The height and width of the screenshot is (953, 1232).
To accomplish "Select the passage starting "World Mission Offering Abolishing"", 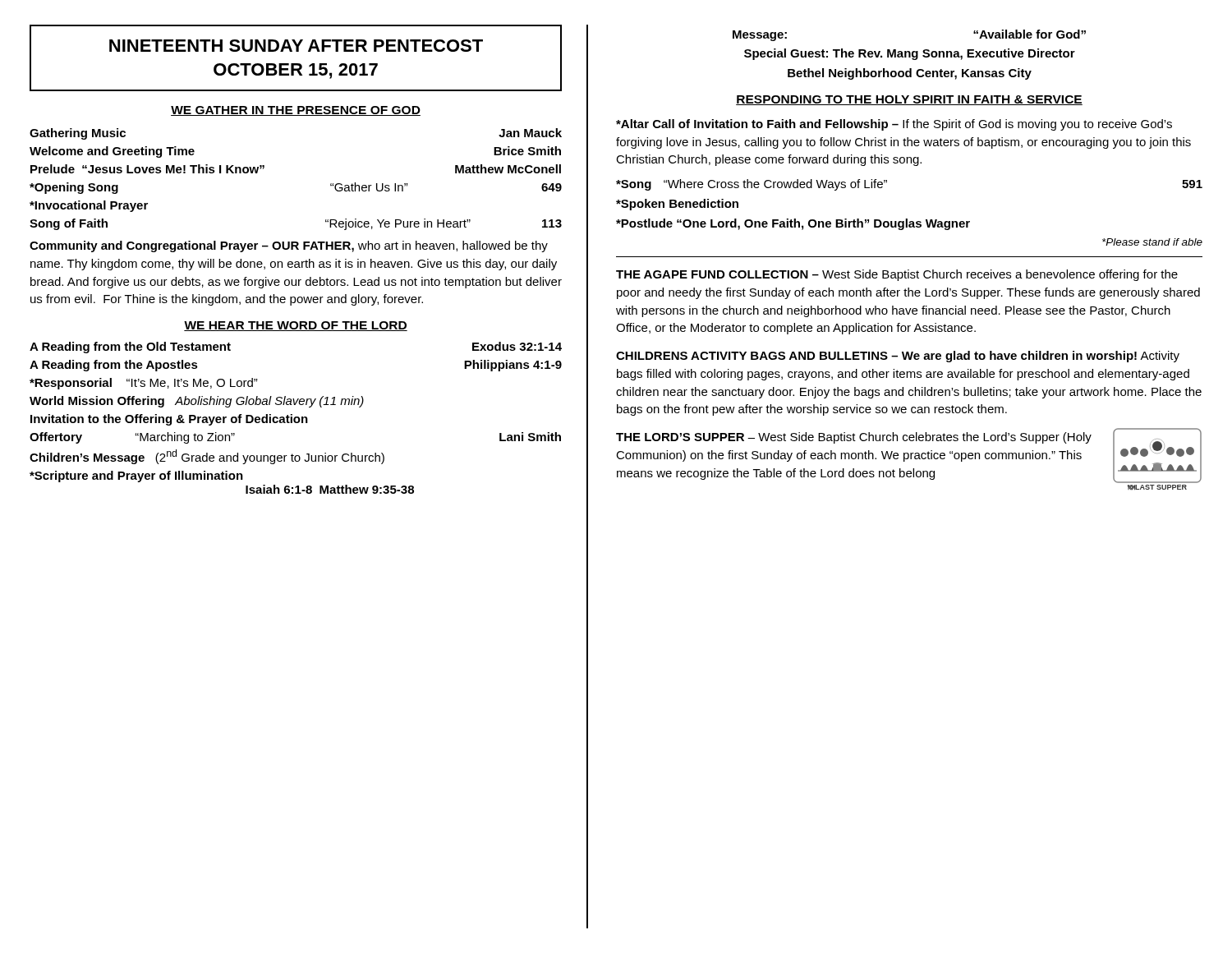I will click(296, 401).
